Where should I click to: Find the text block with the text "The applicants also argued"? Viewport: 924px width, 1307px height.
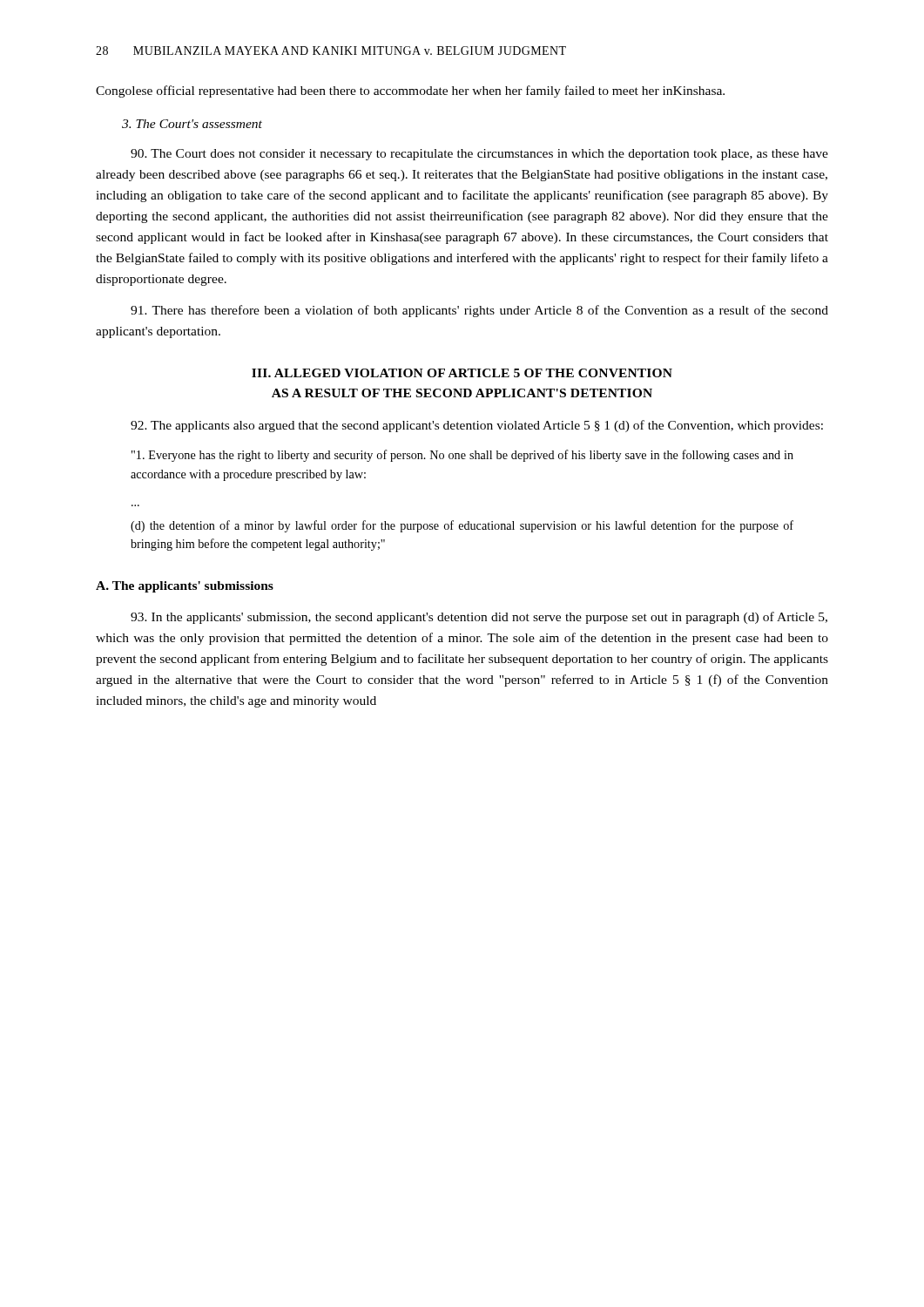(462, 426)
